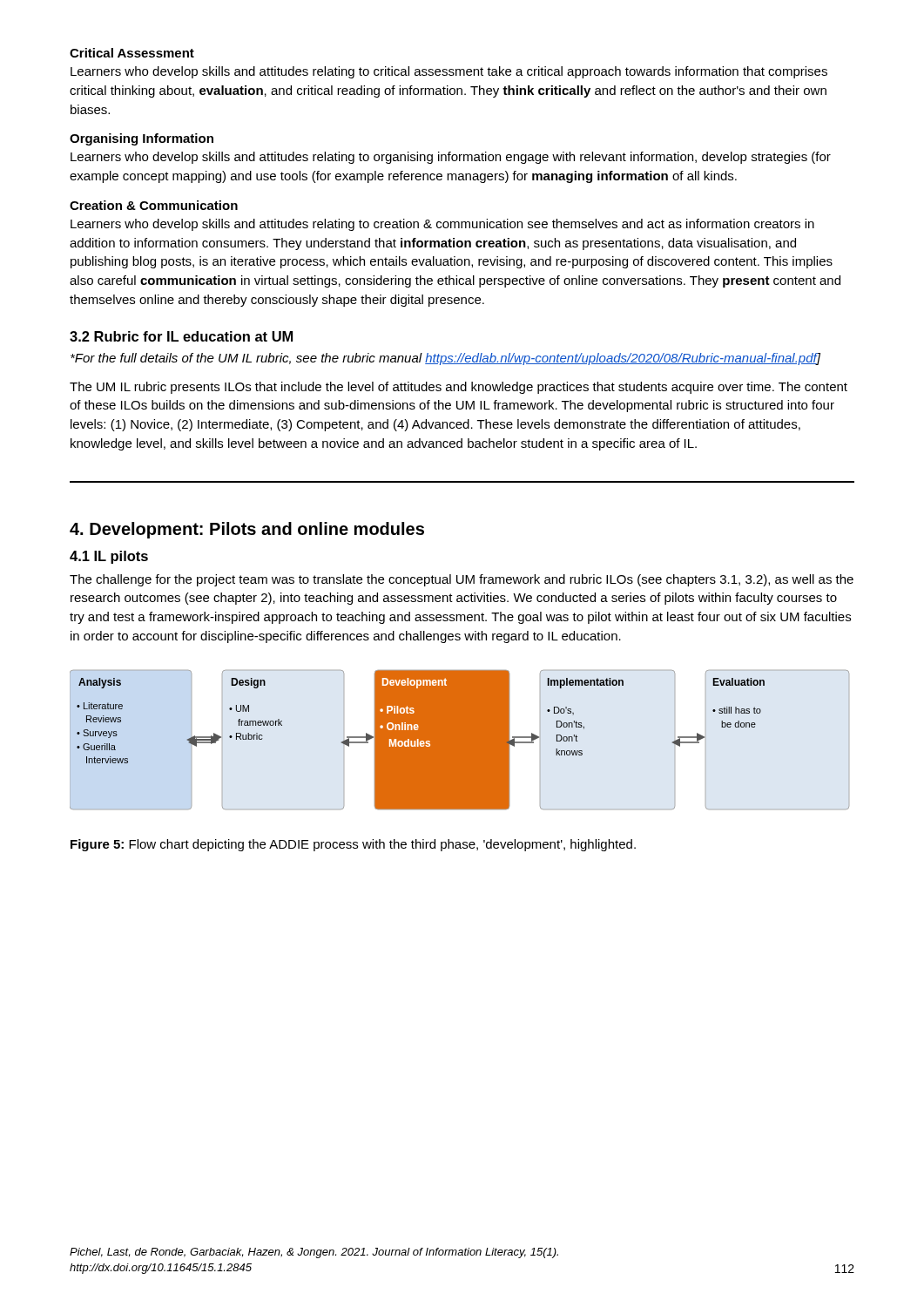Find the flowchart
The height and width of the screenshot is (1307, 924).
pos(462,742)
